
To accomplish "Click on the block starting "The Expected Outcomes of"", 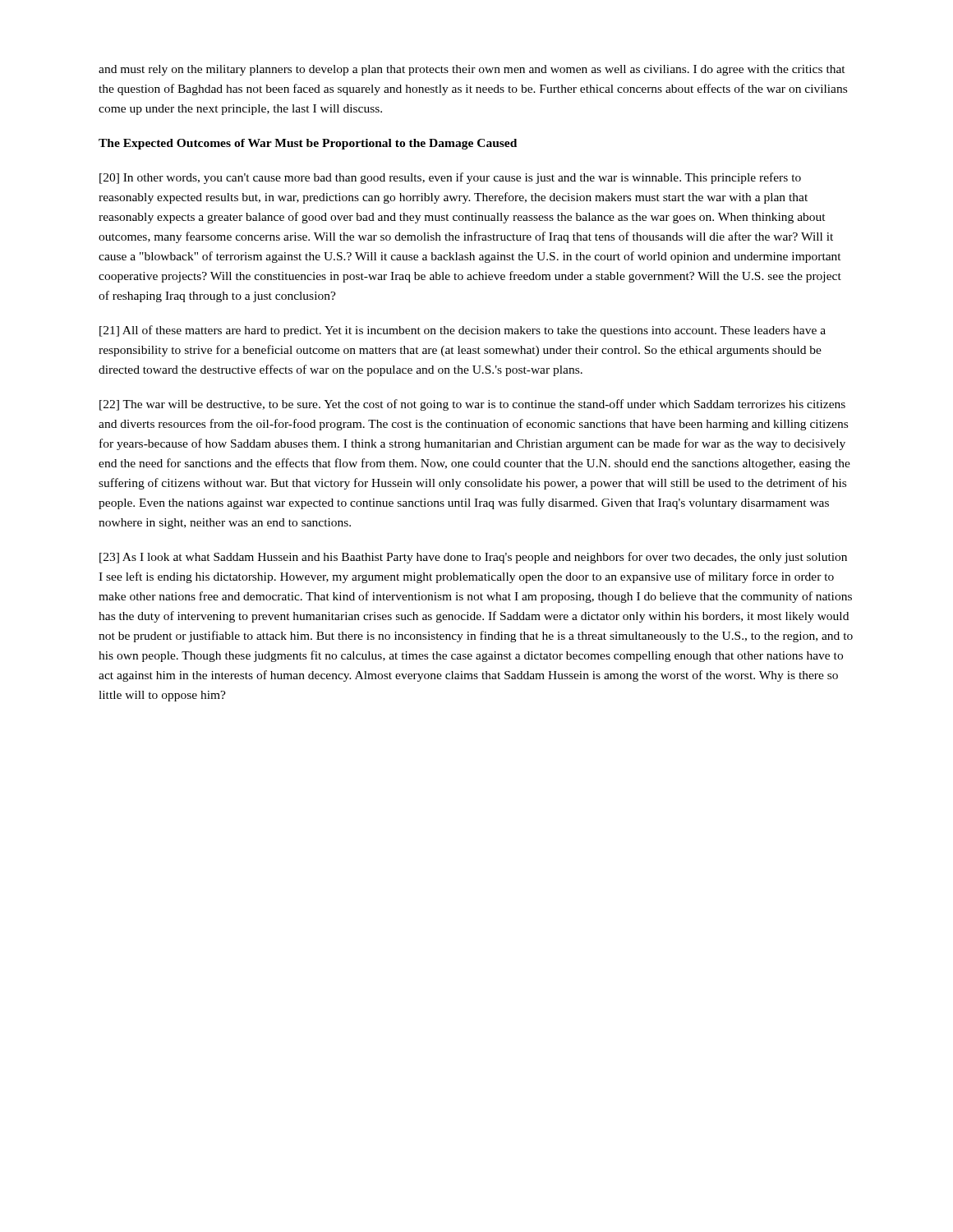I will 308,143.
